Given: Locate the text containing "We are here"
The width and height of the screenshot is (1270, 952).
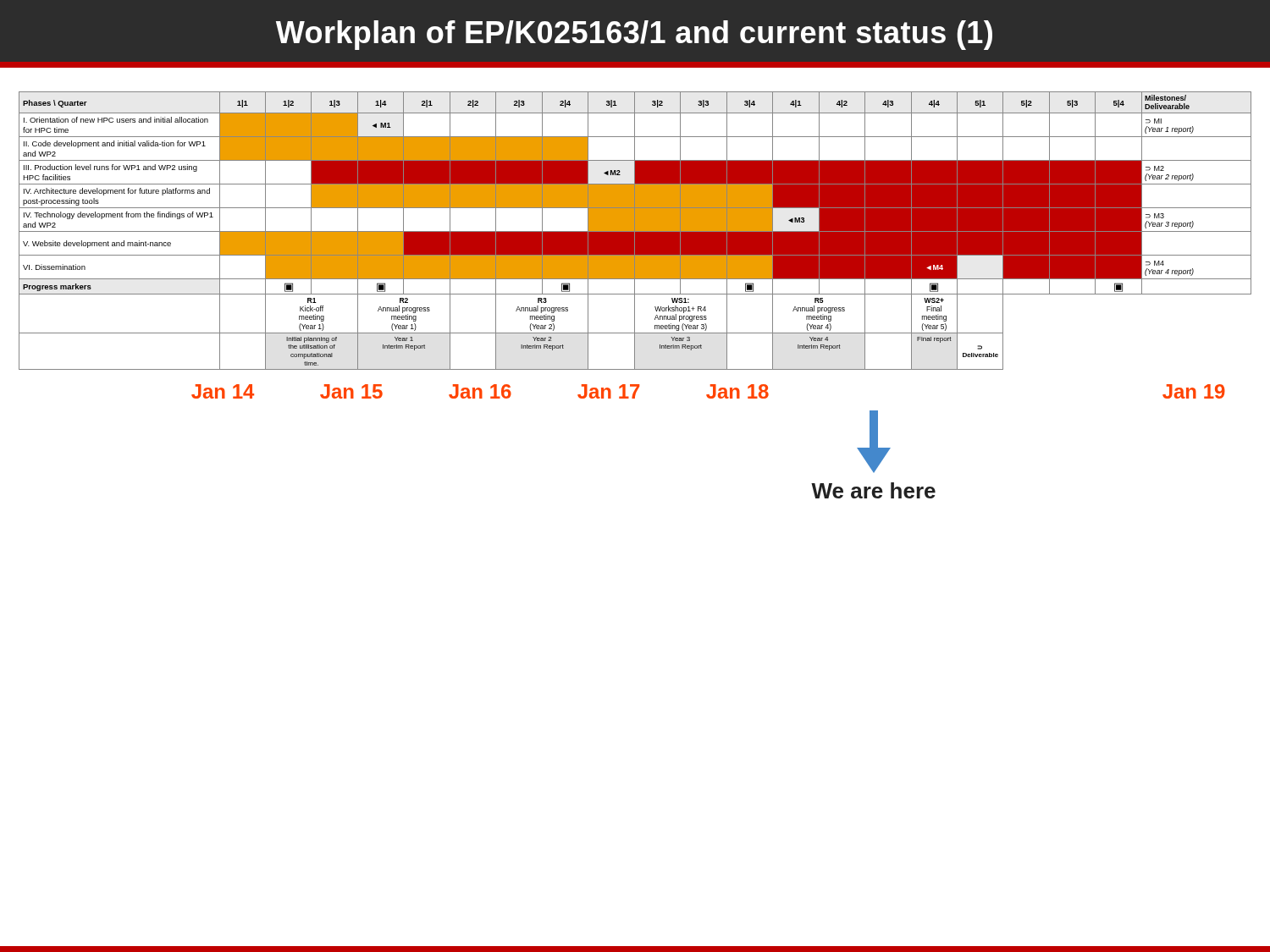Looking at the screenshot, I should click(x=874, y=457).
